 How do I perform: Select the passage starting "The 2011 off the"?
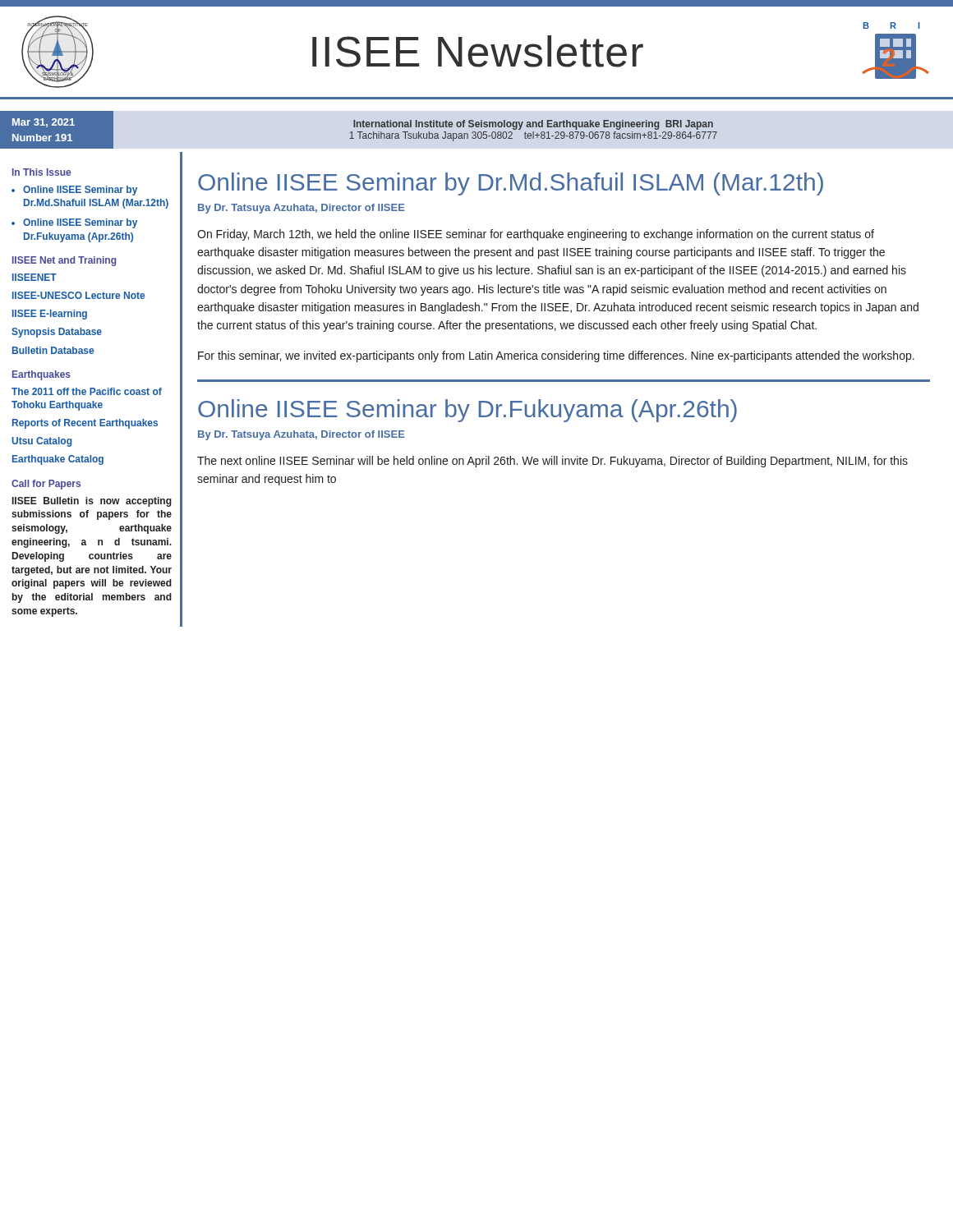tap(87, 398)
